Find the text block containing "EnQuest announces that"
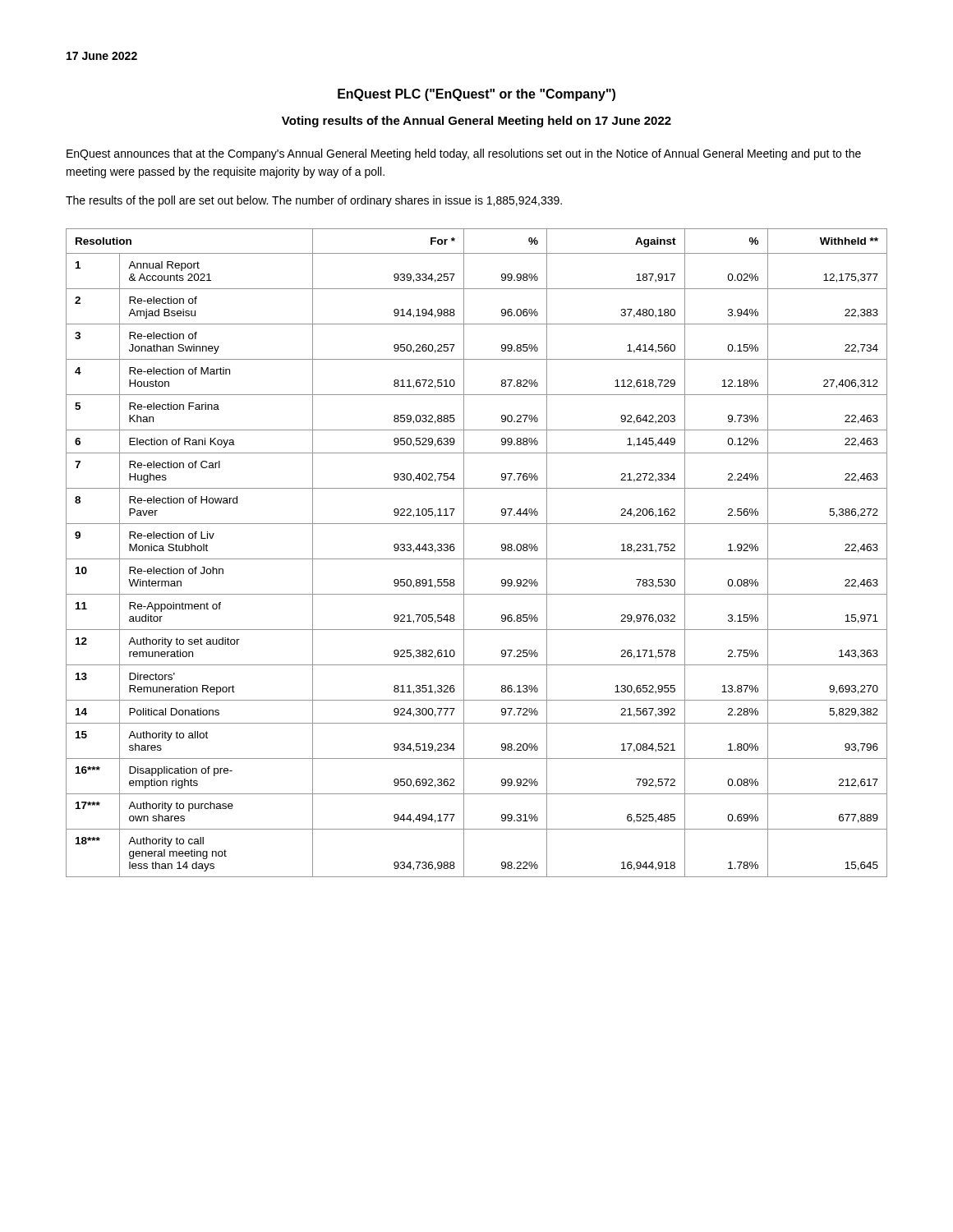This screenshot has width=953, height=1232. 463,163
